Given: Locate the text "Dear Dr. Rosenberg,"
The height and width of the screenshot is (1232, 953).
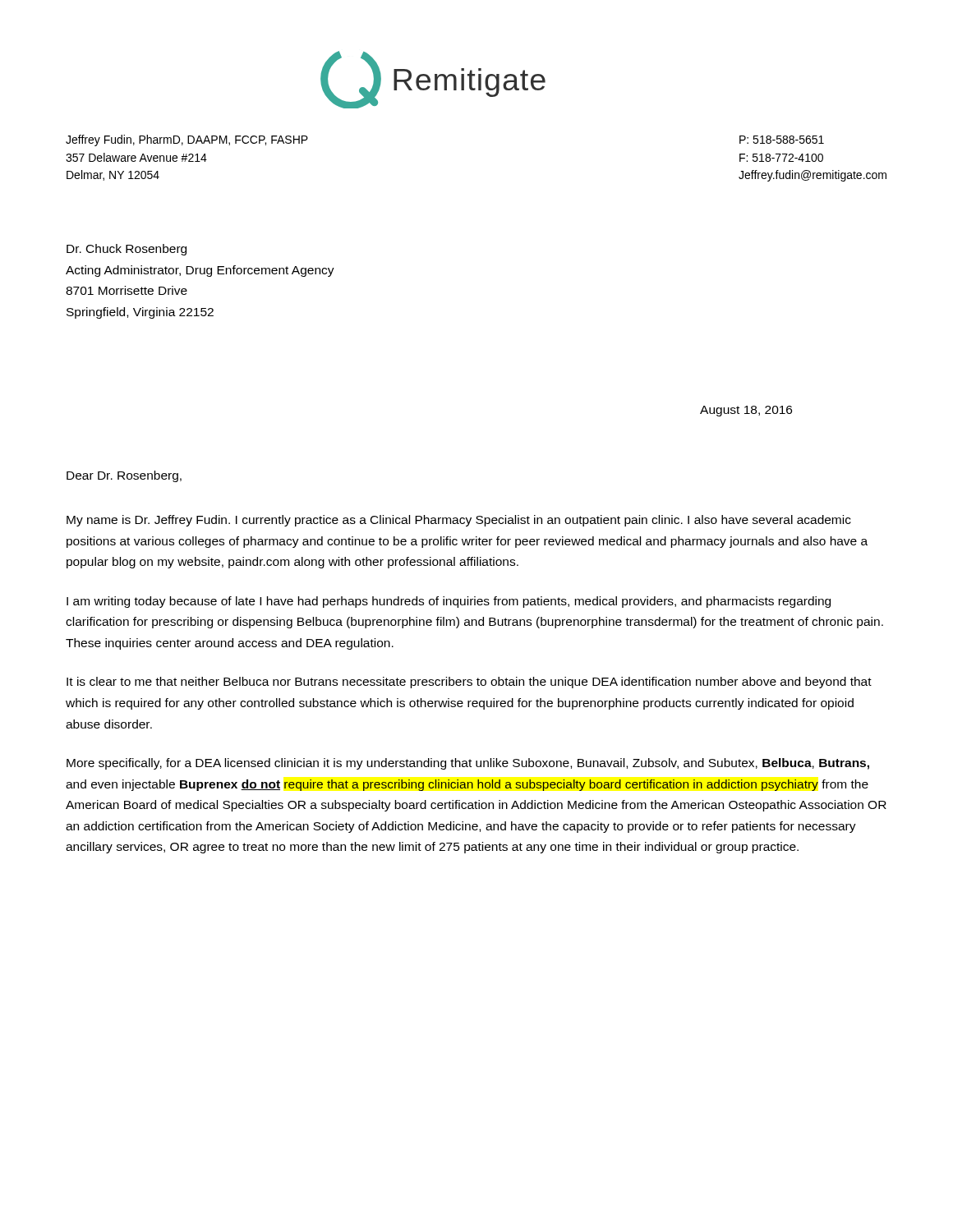Looking at the screenshot, I should 124,475.
